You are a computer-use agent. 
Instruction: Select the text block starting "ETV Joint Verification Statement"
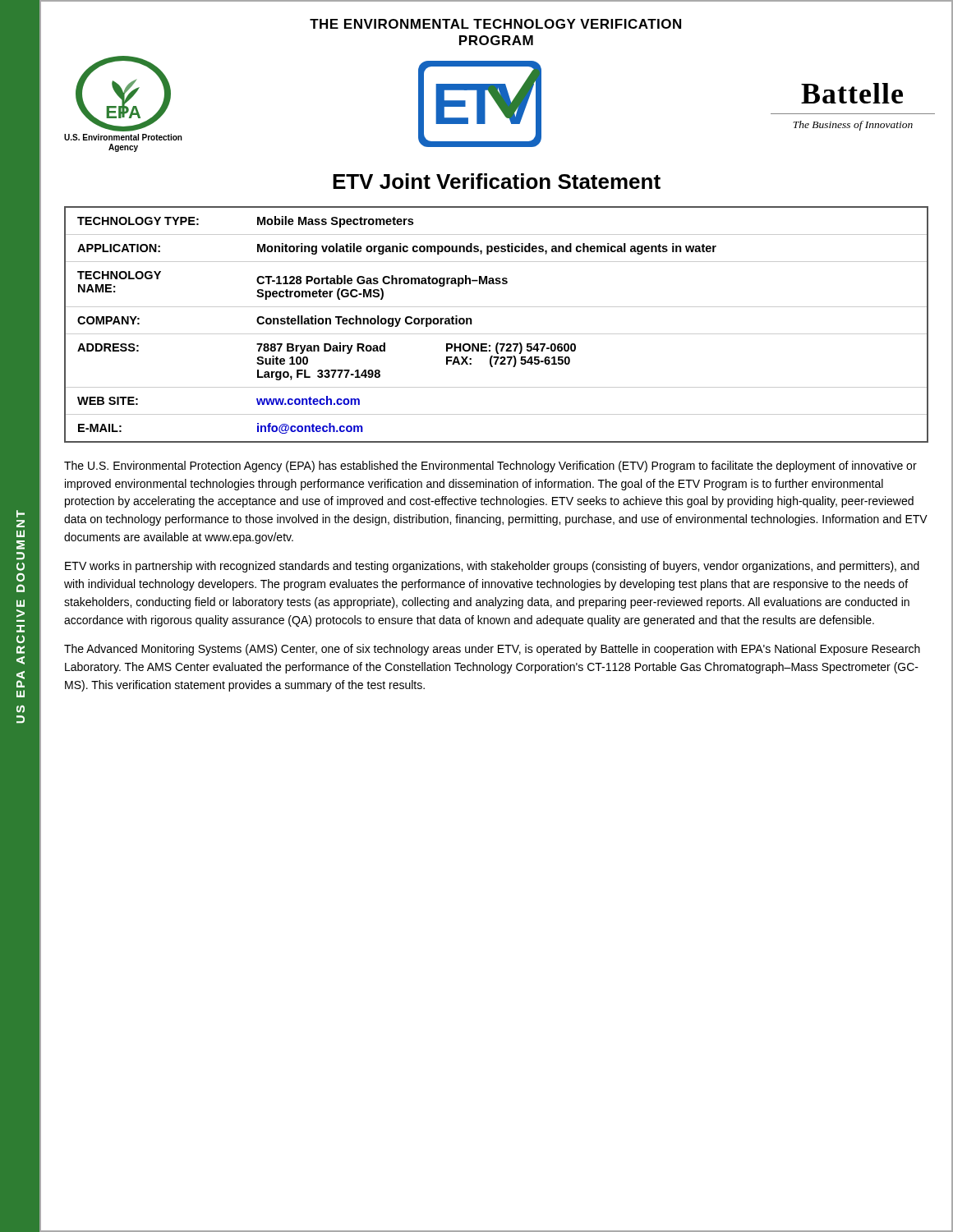coord(496,181)
